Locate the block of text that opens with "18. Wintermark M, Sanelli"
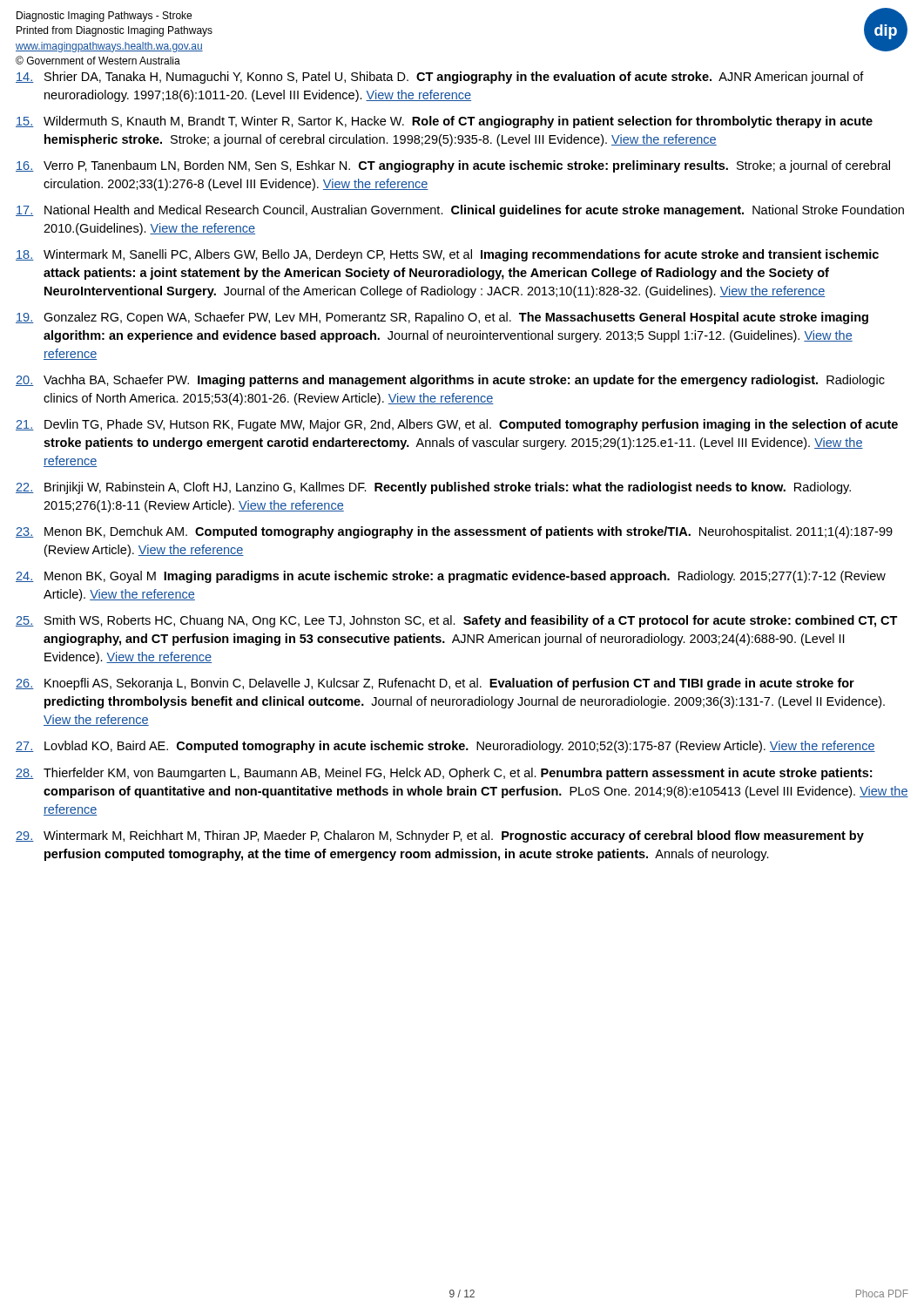This screenshot has width=924, height=1307. point(462,273)
